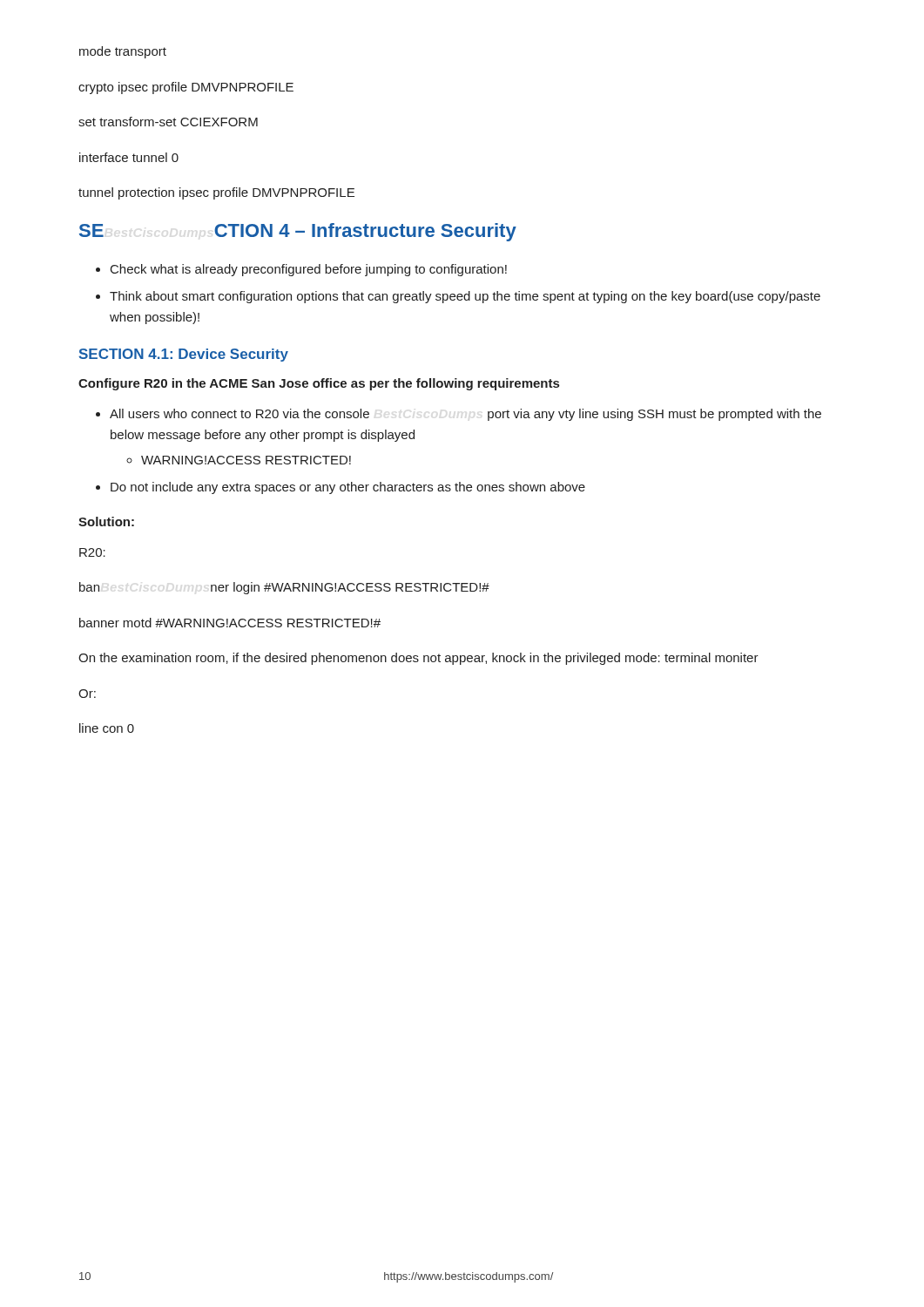Find the text block that reads "On the examination"
924x1307 pixels.
[418, 658]
